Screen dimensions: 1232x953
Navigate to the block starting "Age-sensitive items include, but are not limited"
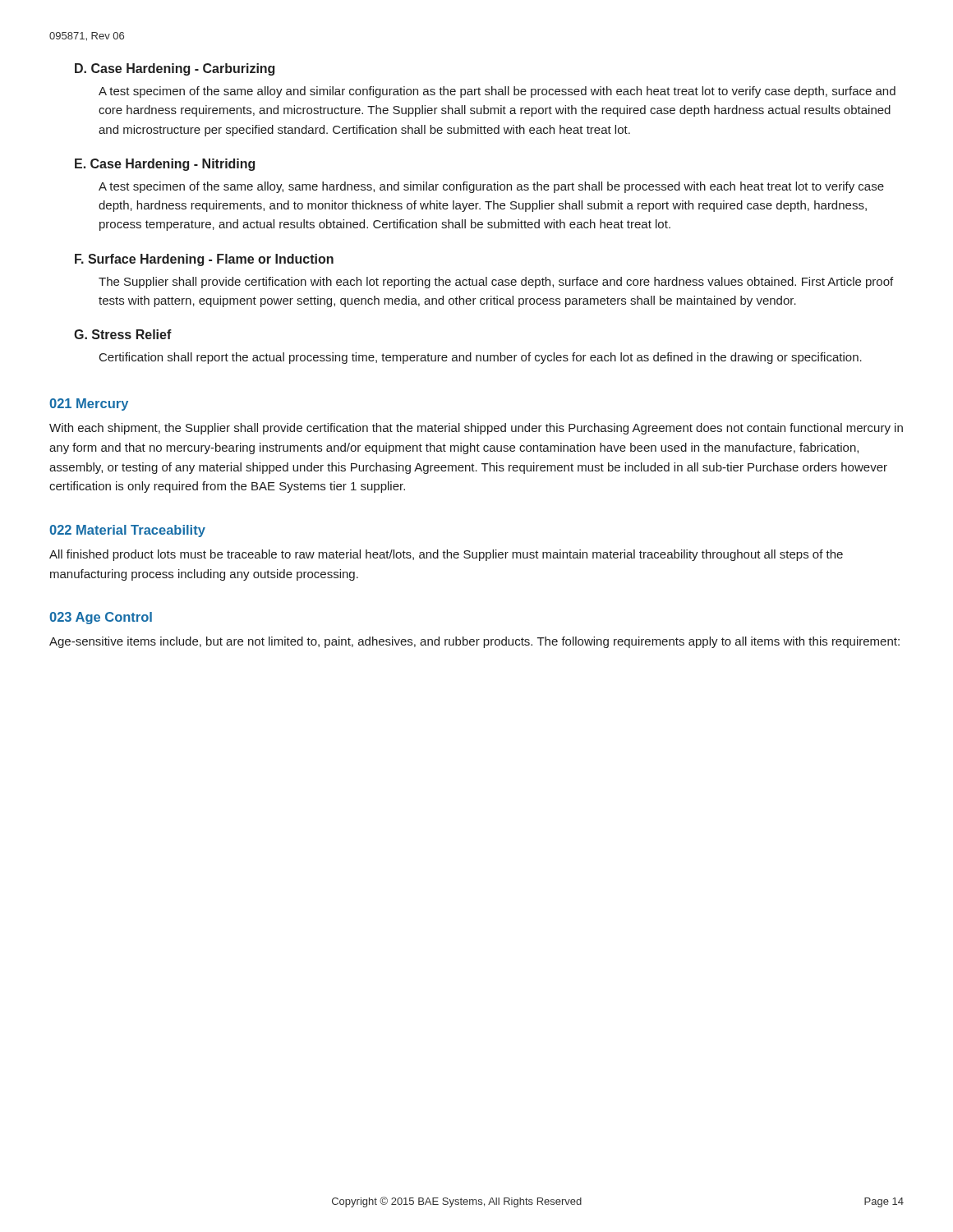click(x=475, y=641)
